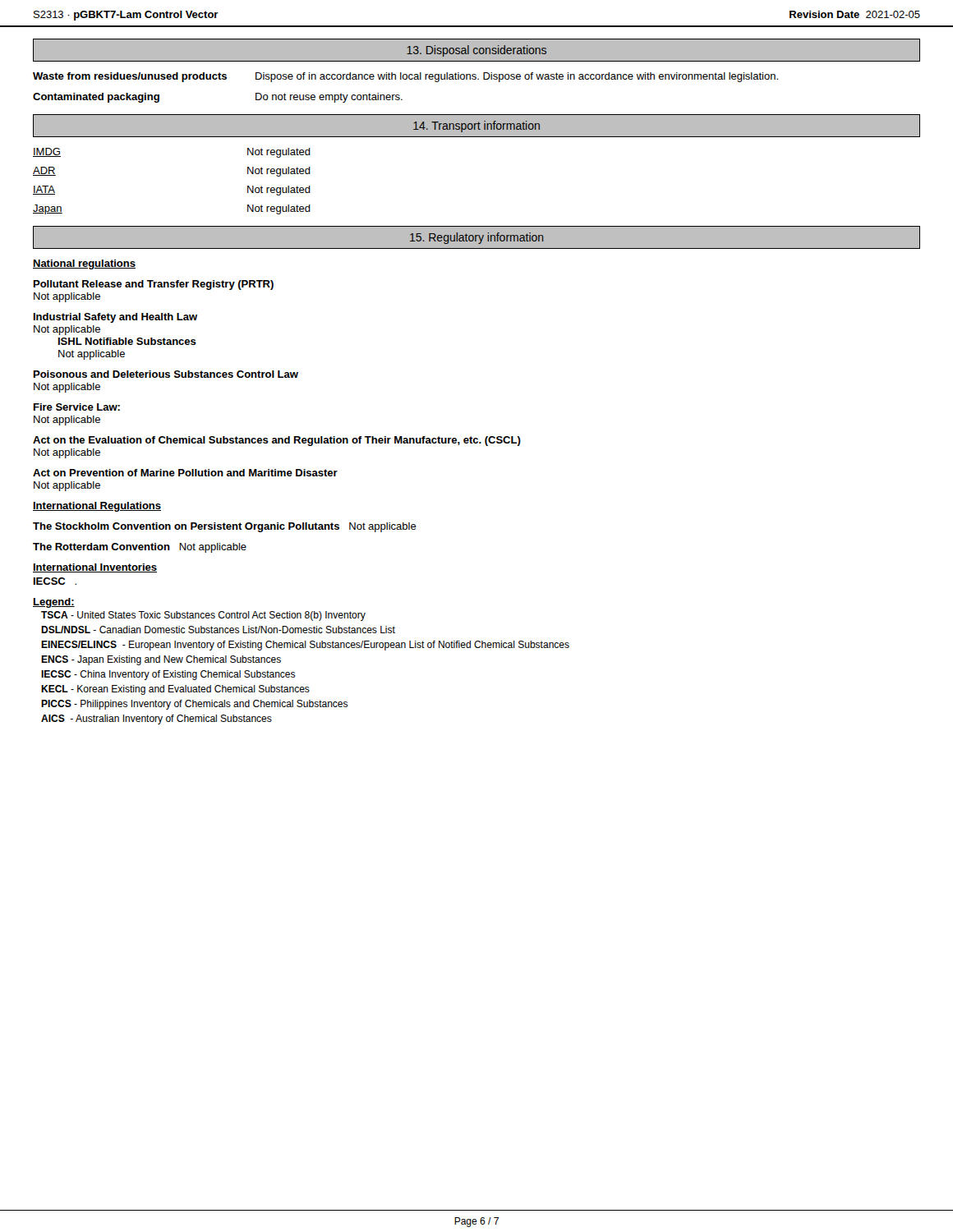Image resolution: width=953 pixels, height=1232 pixels.
Task: Point to the region starting "Industrial Safety and Health Law Not"
Action: coord(115,318)
